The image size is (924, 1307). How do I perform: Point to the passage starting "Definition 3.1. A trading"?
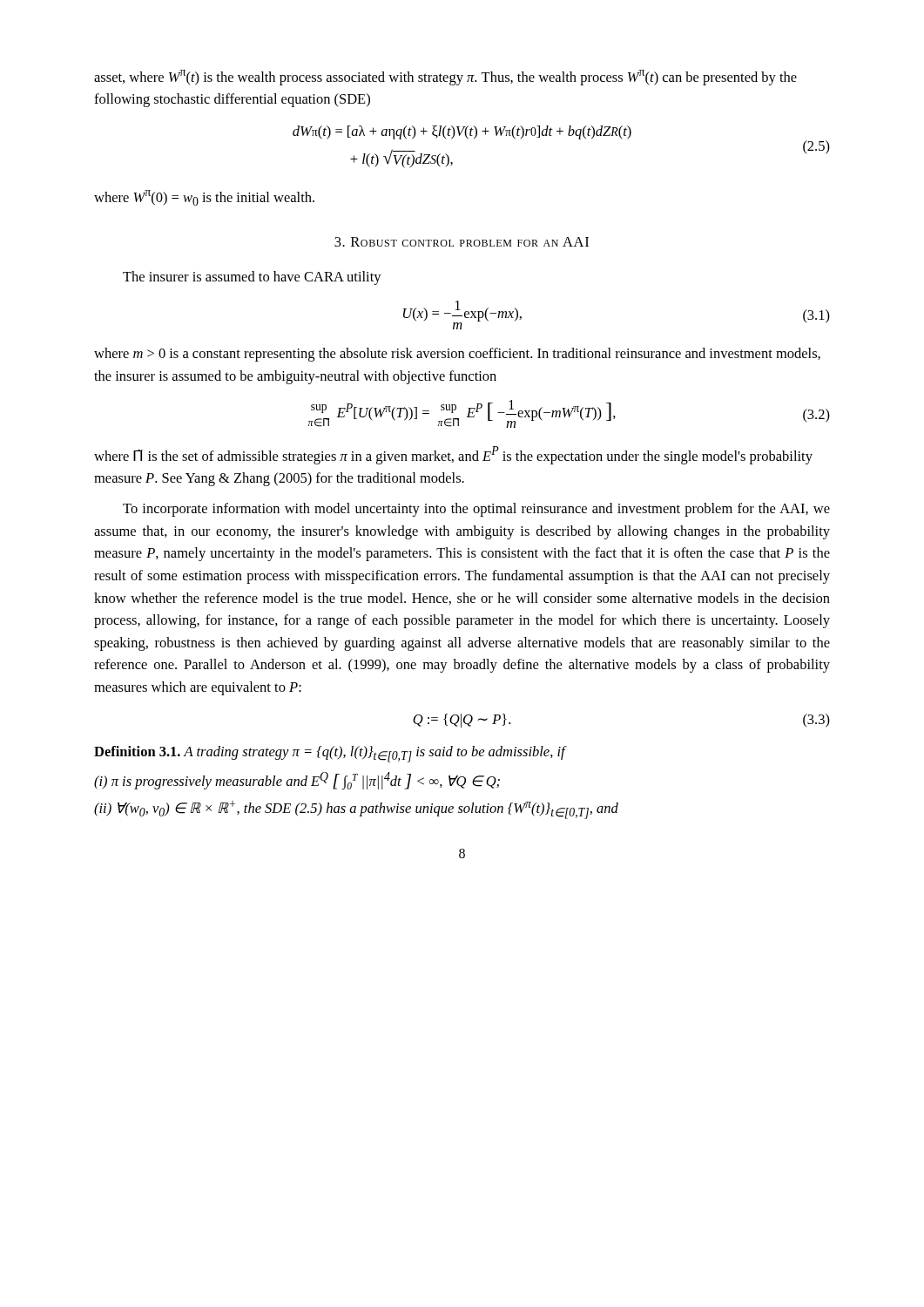[x=356, y=781]
